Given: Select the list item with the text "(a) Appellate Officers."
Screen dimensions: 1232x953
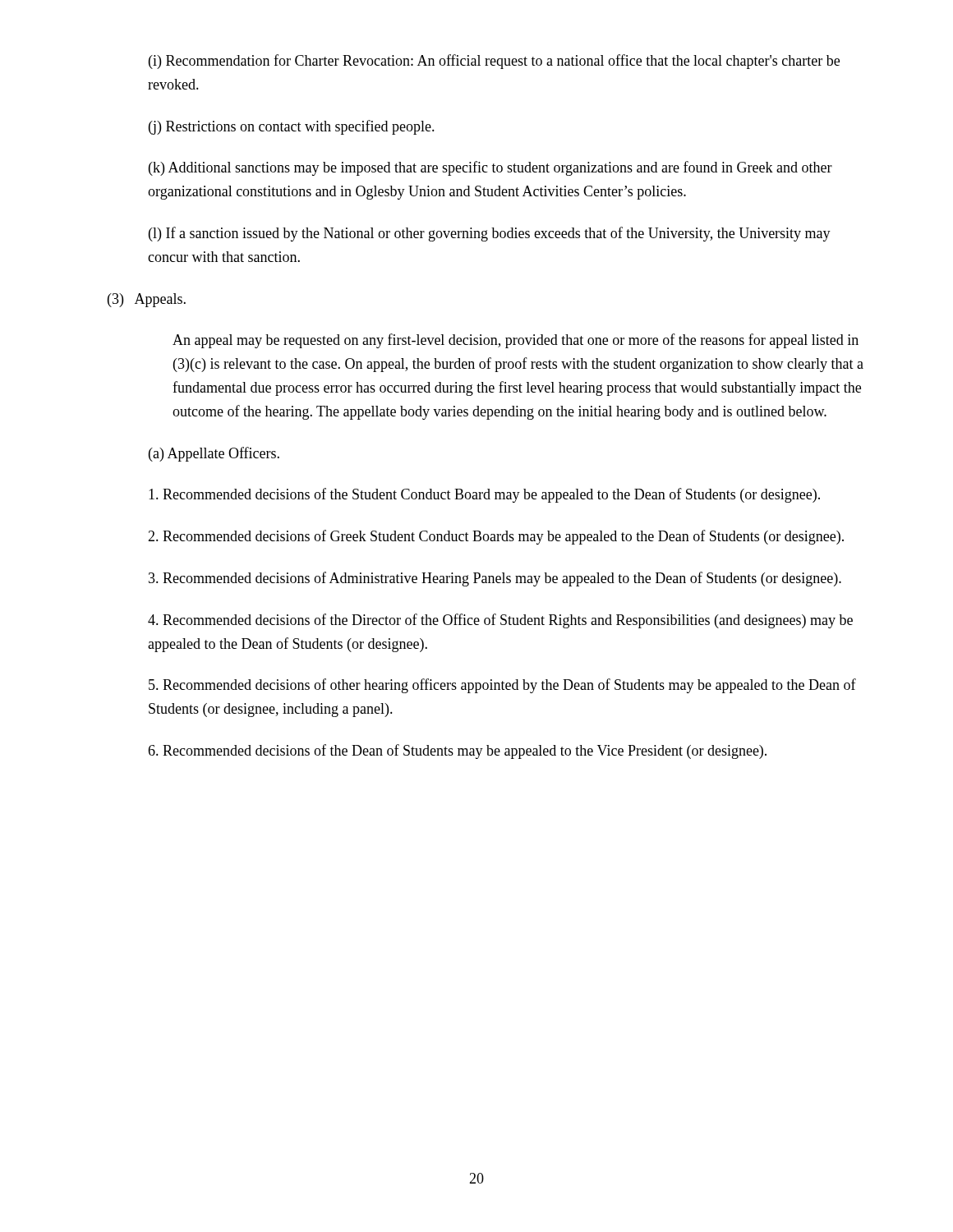Looking at the screenshot, I should tap(214, 454).
